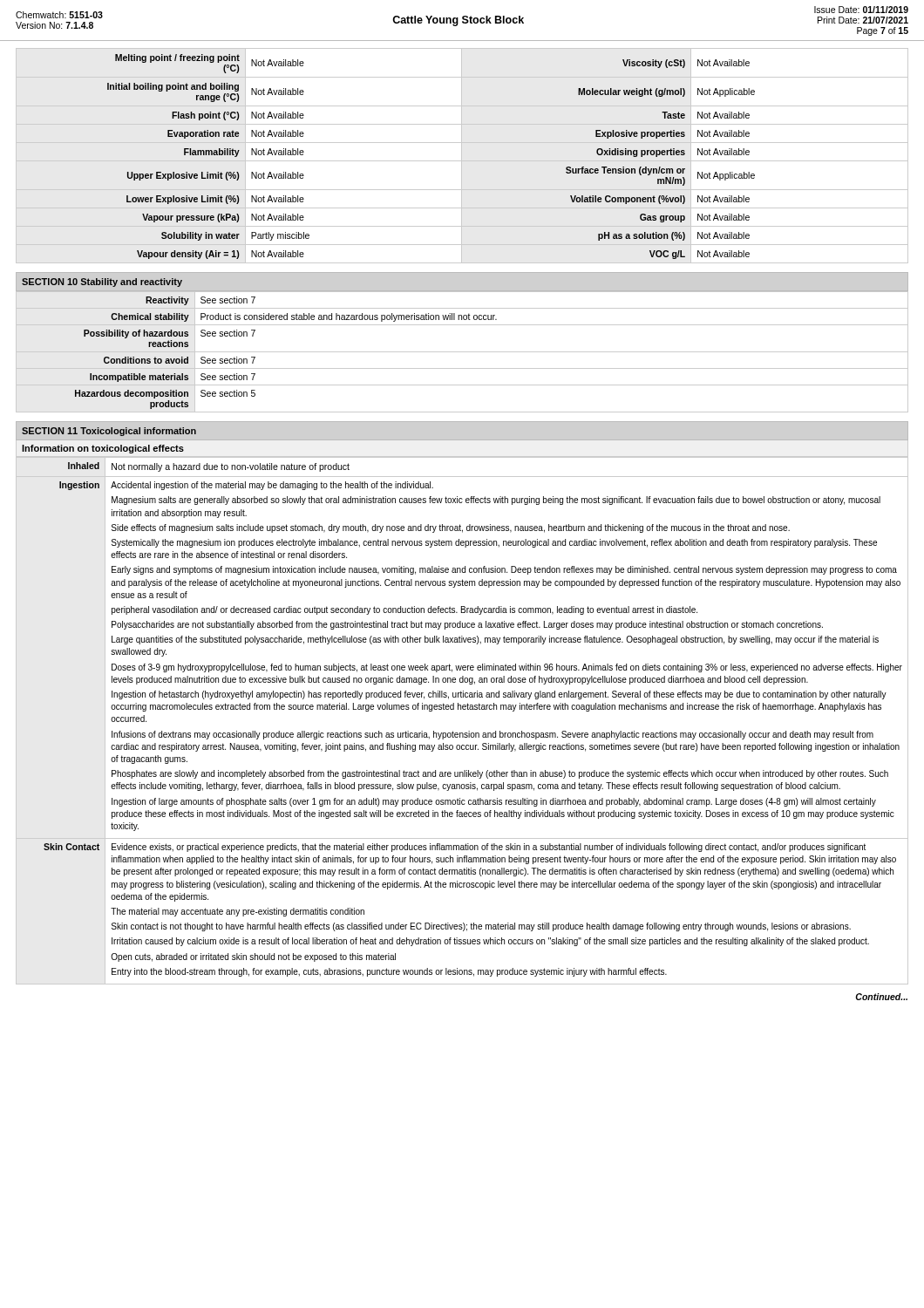Image resolution: width=924 pixels, height=1308 pixels.
Task: Find the table that mentions "Evidence exists, or"
Action: (462, 721)
